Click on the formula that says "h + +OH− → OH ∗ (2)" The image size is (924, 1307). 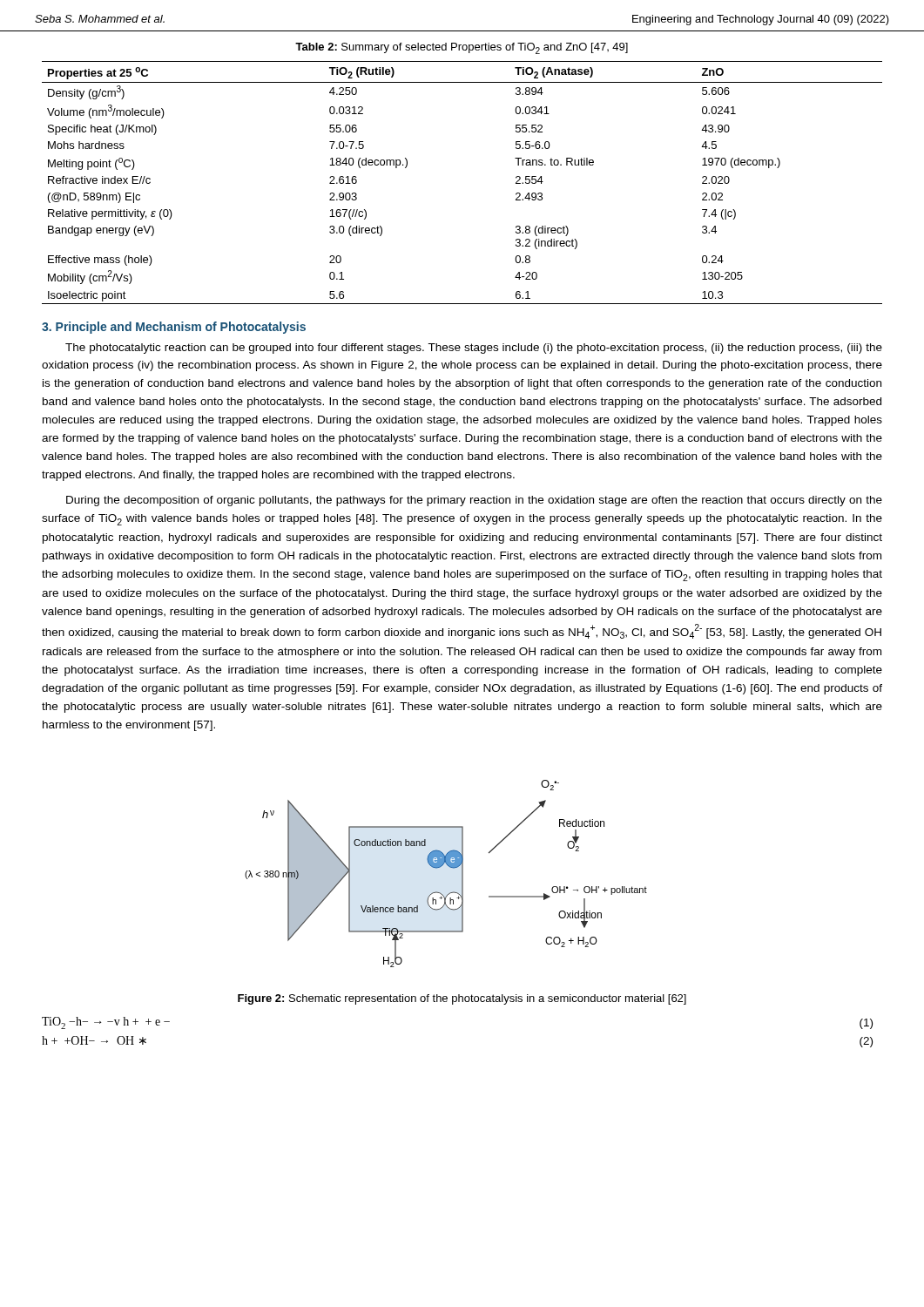point(84,1040)
